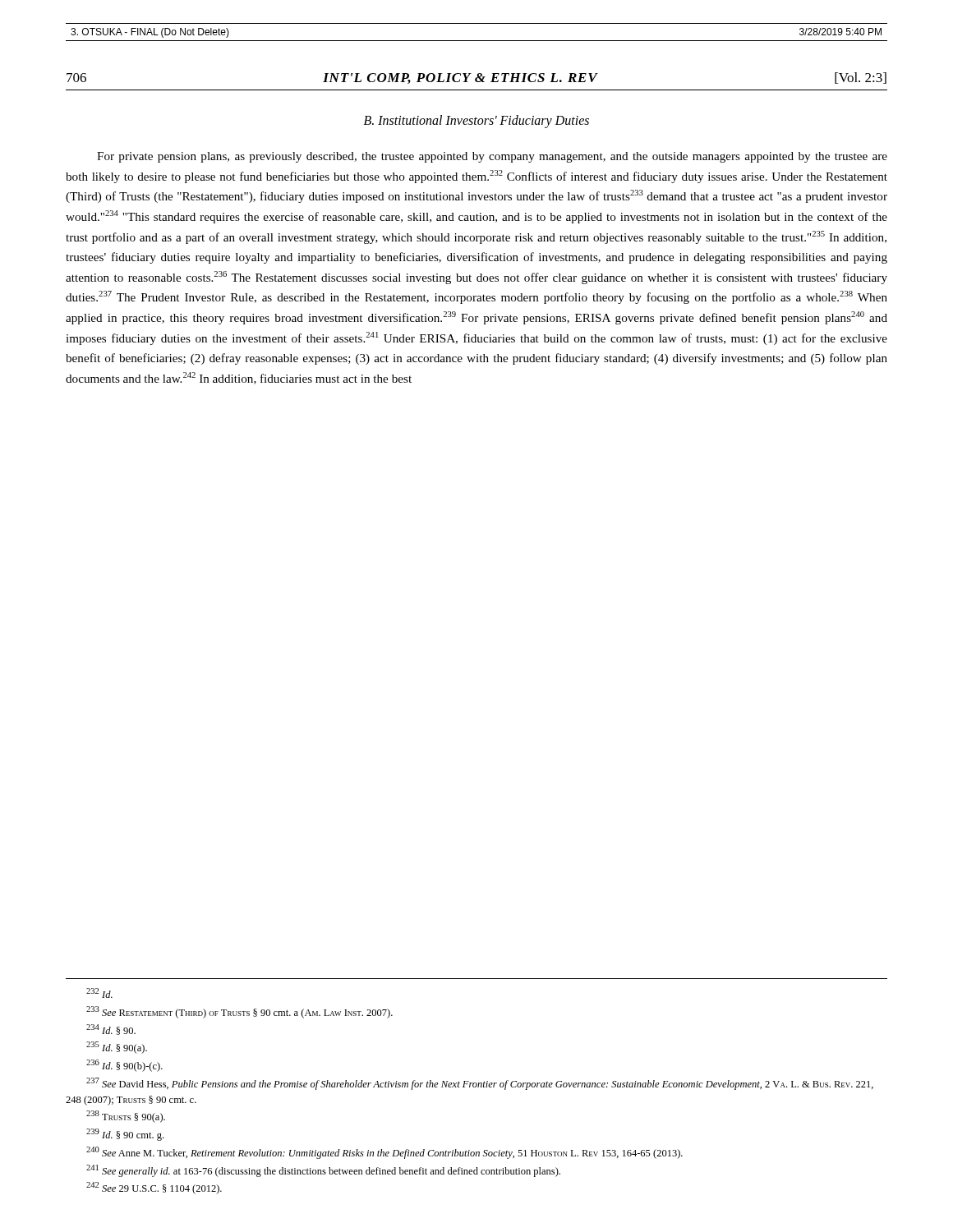This screenshot has height=1232, width=953.
Task: Find "238 Trusts § 90(a)." on this page
Action: [126, 1116]
